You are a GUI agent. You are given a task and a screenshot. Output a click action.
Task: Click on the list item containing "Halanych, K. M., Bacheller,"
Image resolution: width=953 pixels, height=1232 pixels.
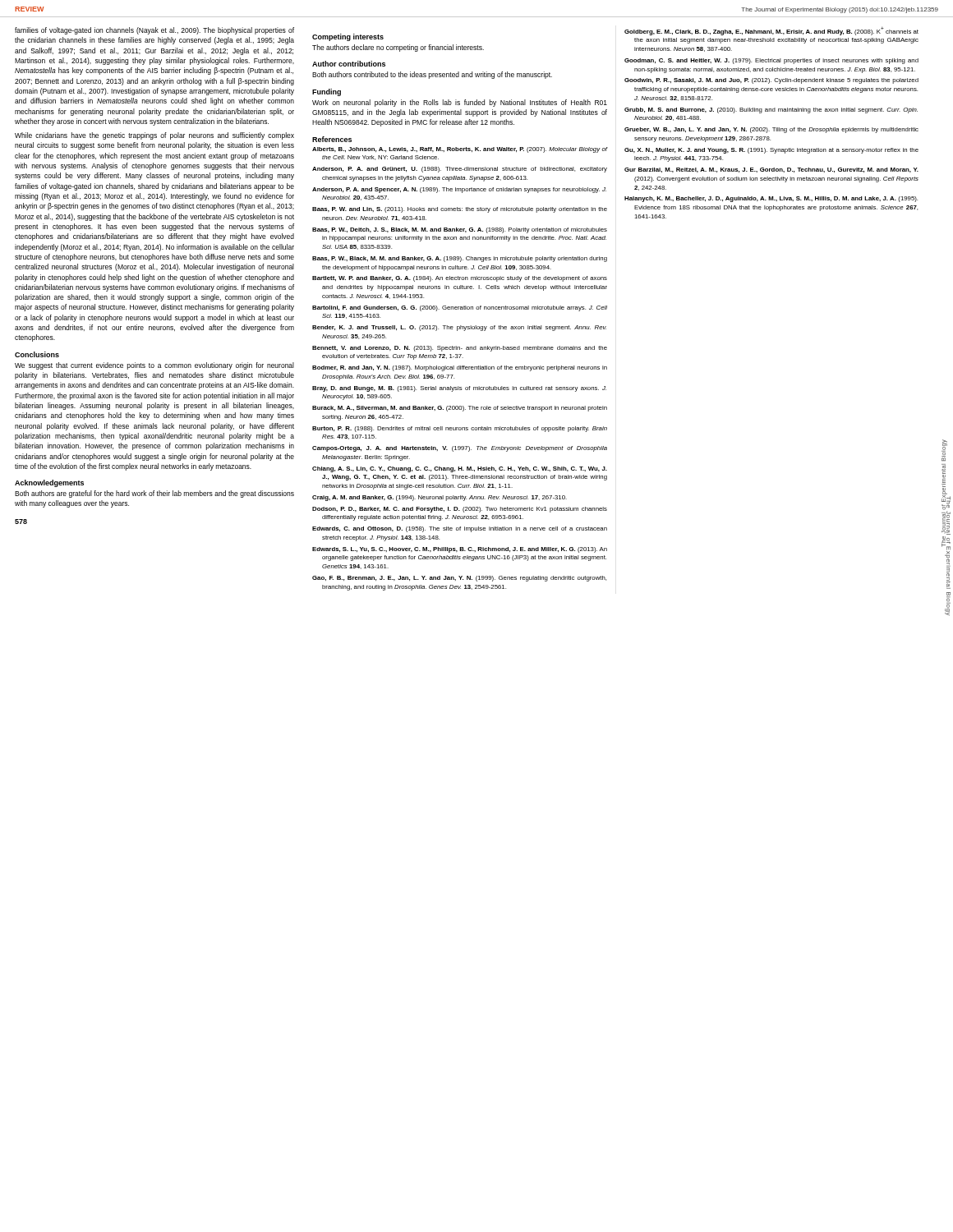click(x=771, y=207)
